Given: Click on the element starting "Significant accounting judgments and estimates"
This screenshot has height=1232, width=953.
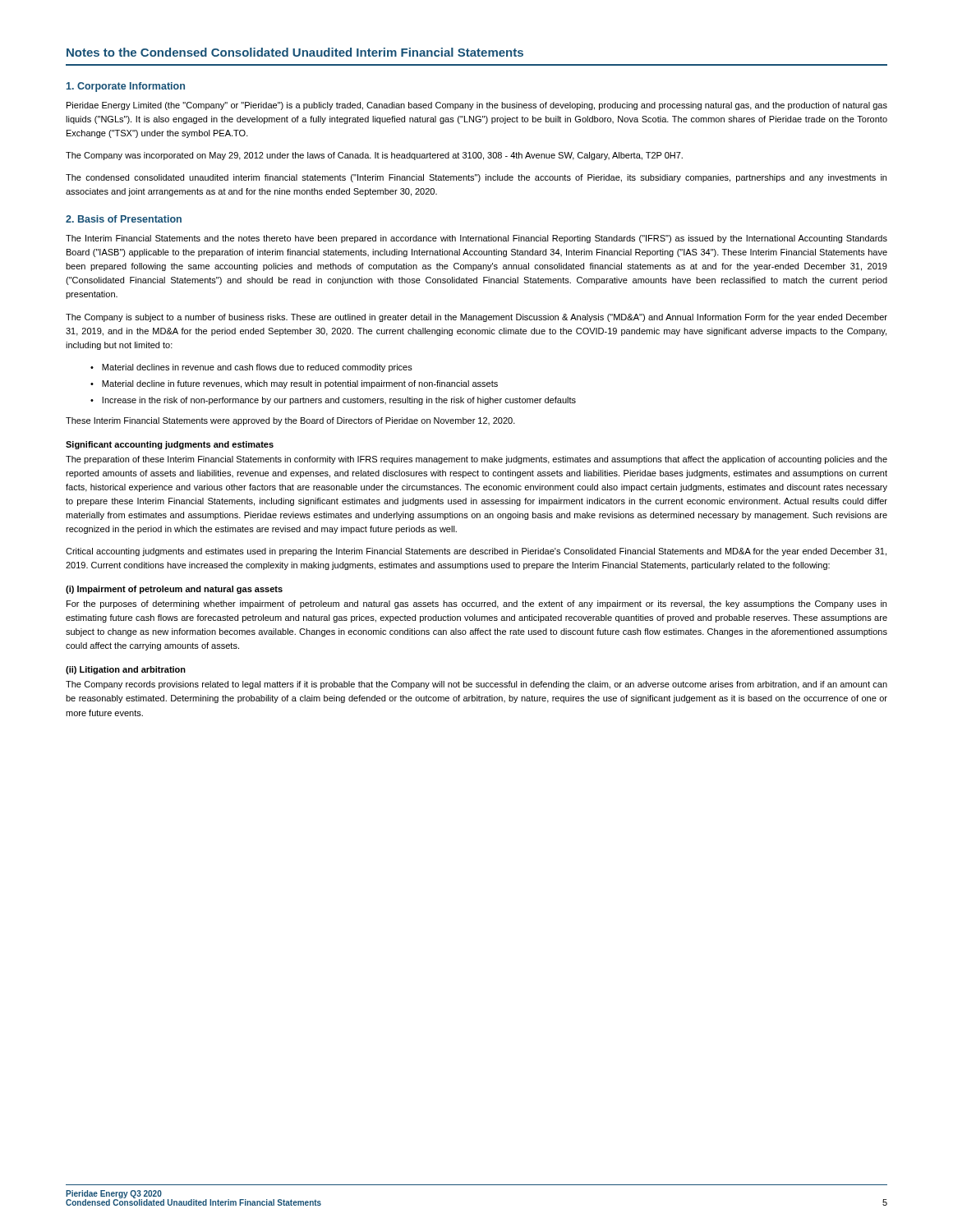Looking at the screenshot, I should click(x=170, y=444).
